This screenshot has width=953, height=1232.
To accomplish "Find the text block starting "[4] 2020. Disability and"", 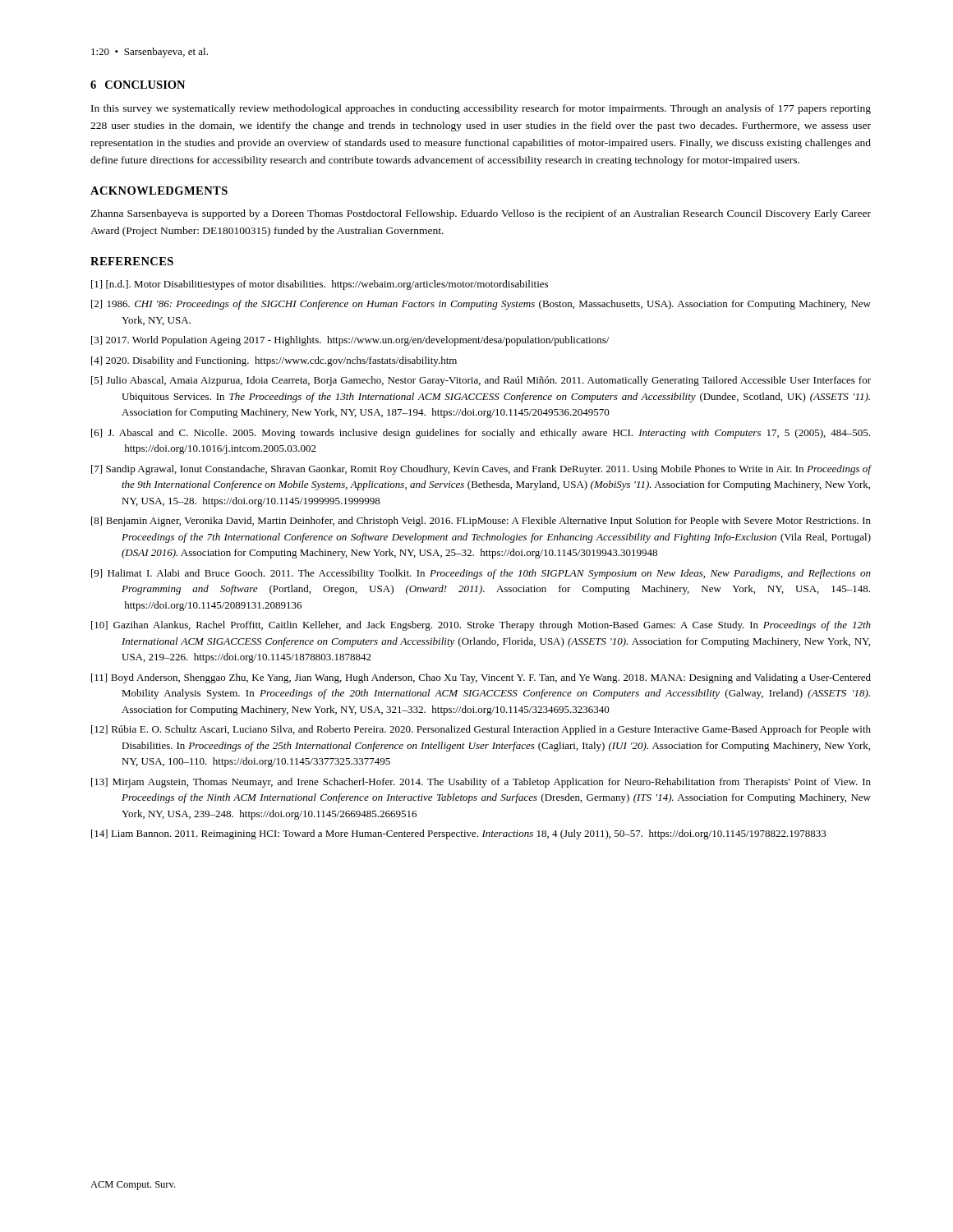I will tap(274, 360).
